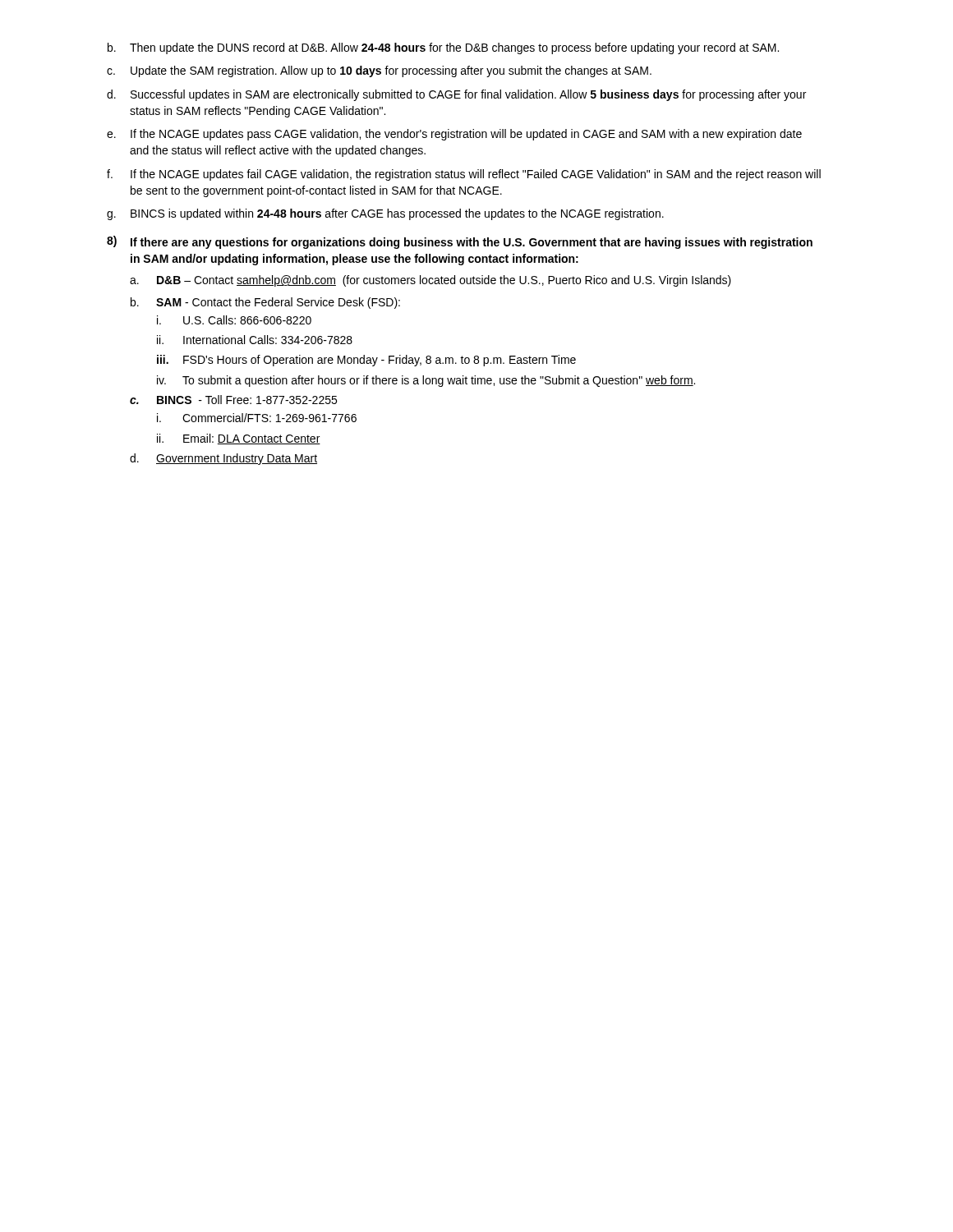953x1232 pixels.
Task: Point to the region starting "8) If there"
Action: tap(464, 250)
